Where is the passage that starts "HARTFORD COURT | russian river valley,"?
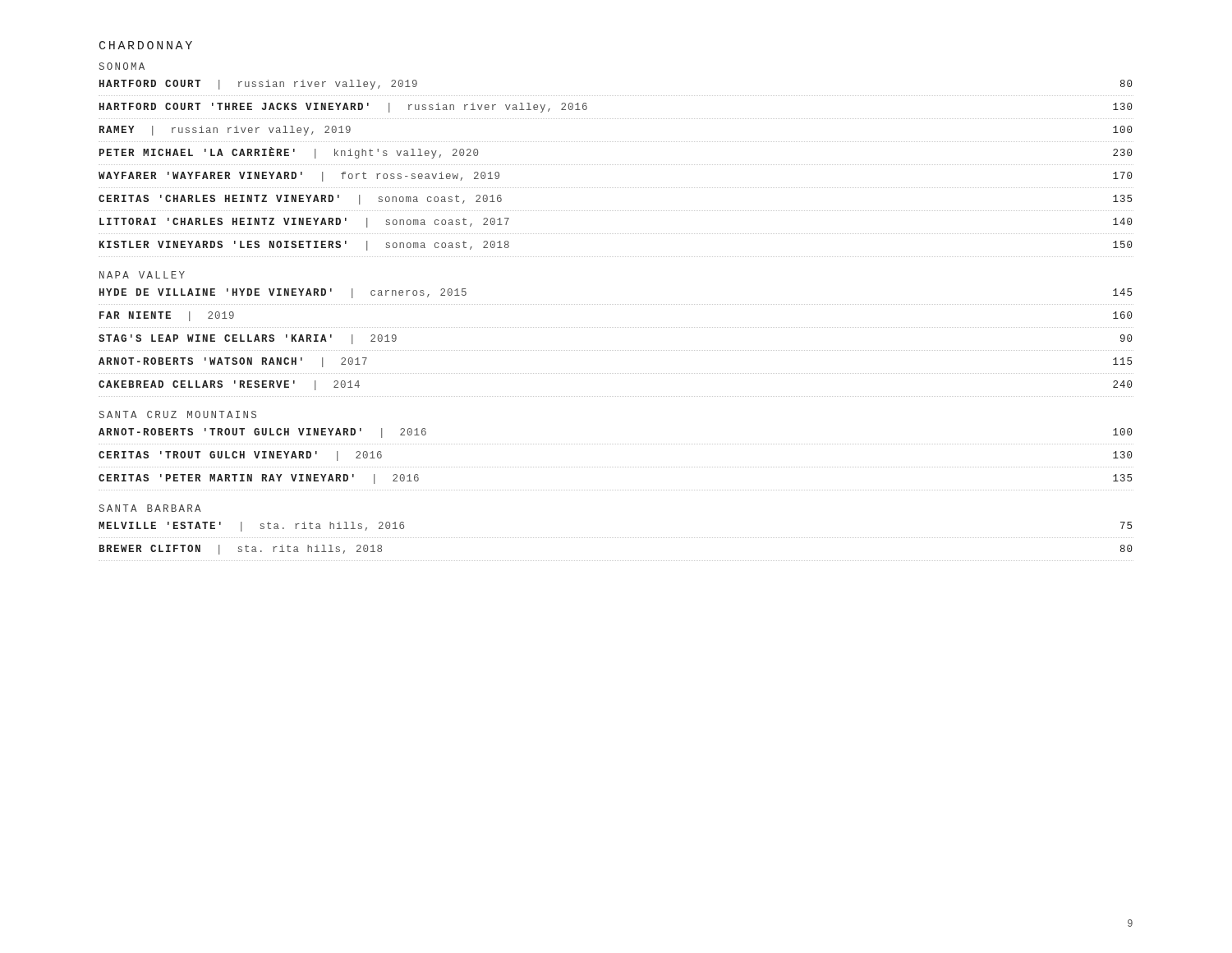 tap(616, 85)
